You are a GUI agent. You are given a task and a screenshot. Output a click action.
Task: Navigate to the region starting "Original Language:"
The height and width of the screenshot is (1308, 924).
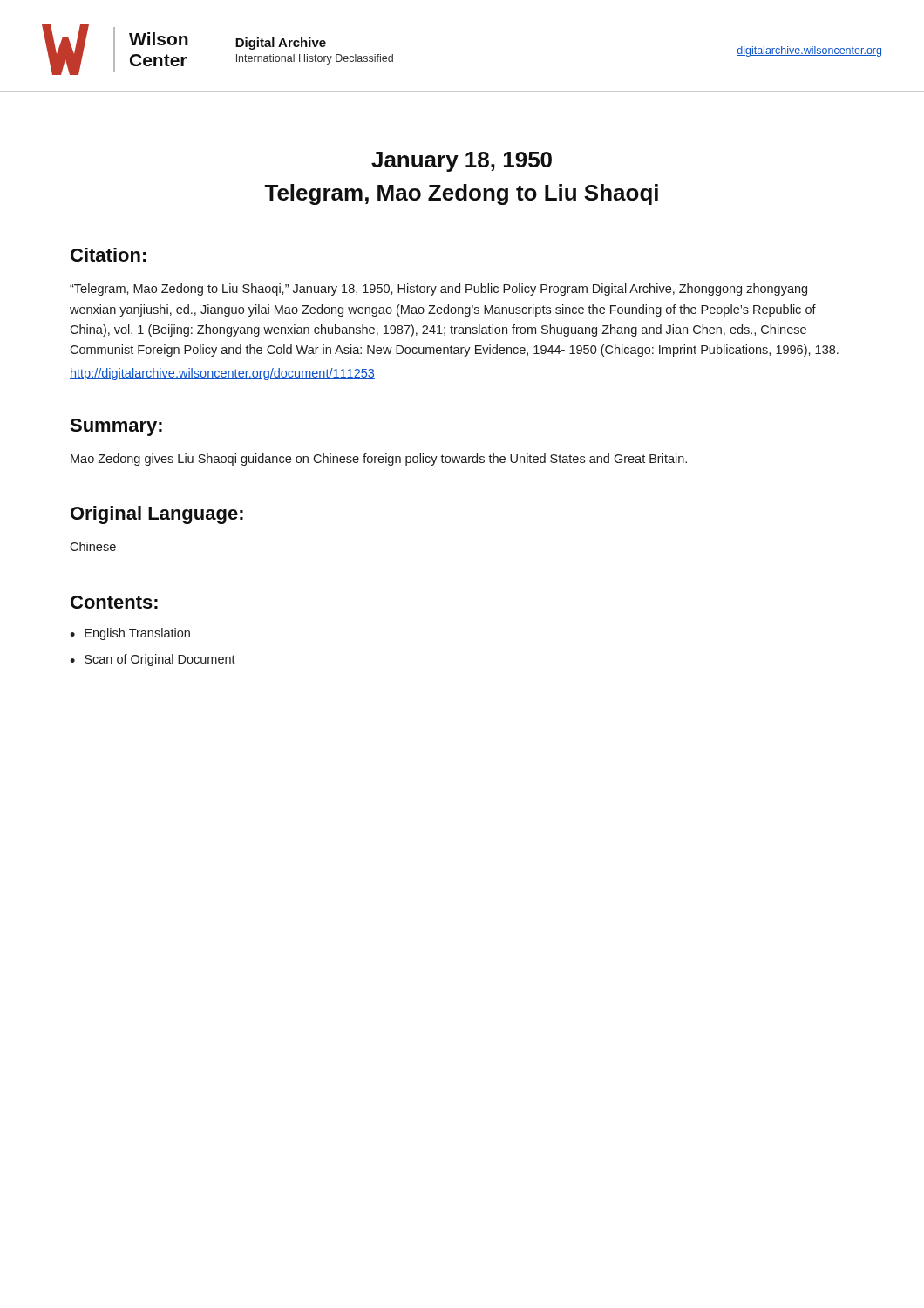[x=157, y=515]
